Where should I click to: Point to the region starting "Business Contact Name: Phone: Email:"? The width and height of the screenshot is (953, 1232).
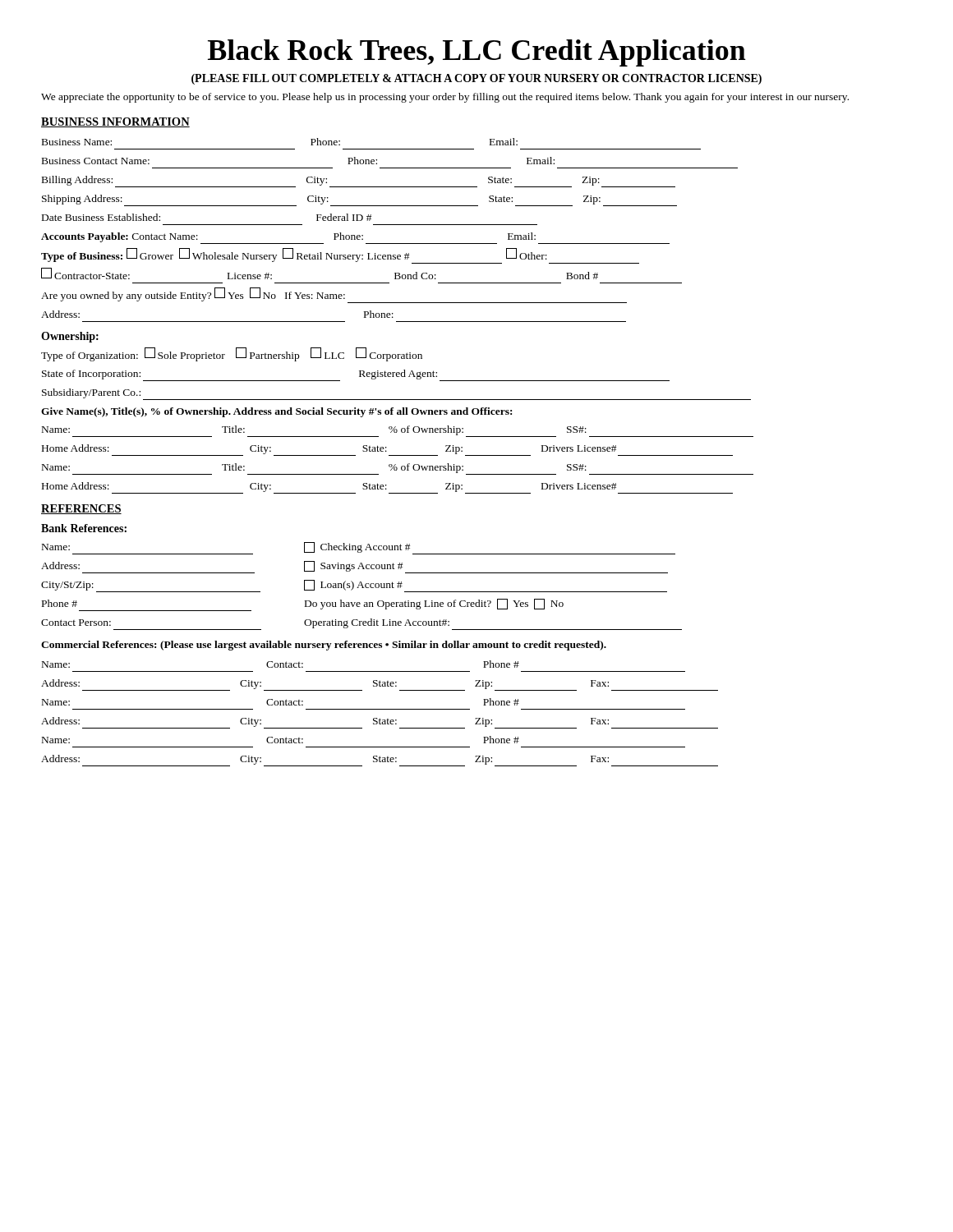pyautogui.click(x=390, y=162)
